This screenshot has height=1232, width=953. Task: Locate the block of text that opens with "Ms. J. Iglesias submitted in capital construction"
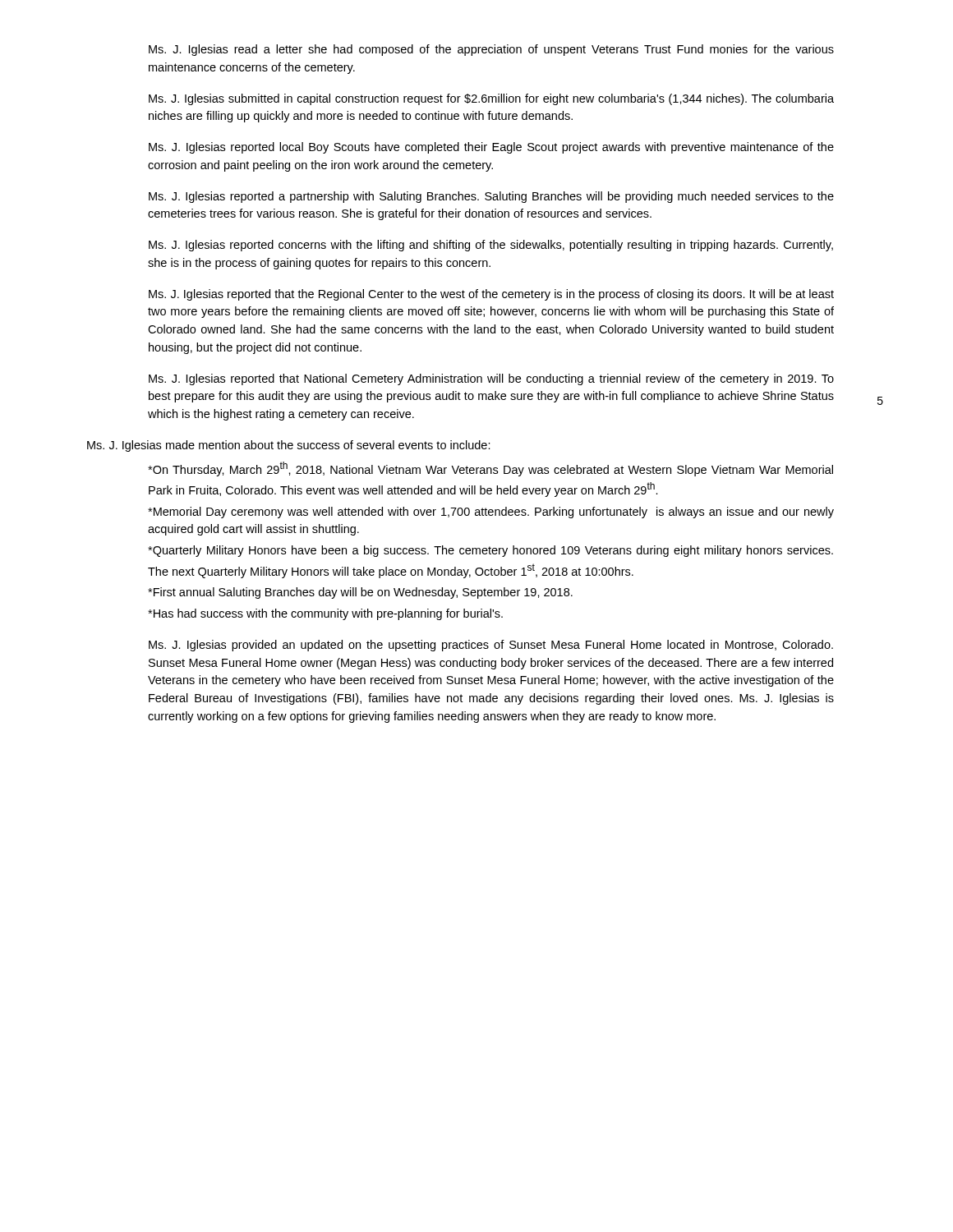[491, 107]
